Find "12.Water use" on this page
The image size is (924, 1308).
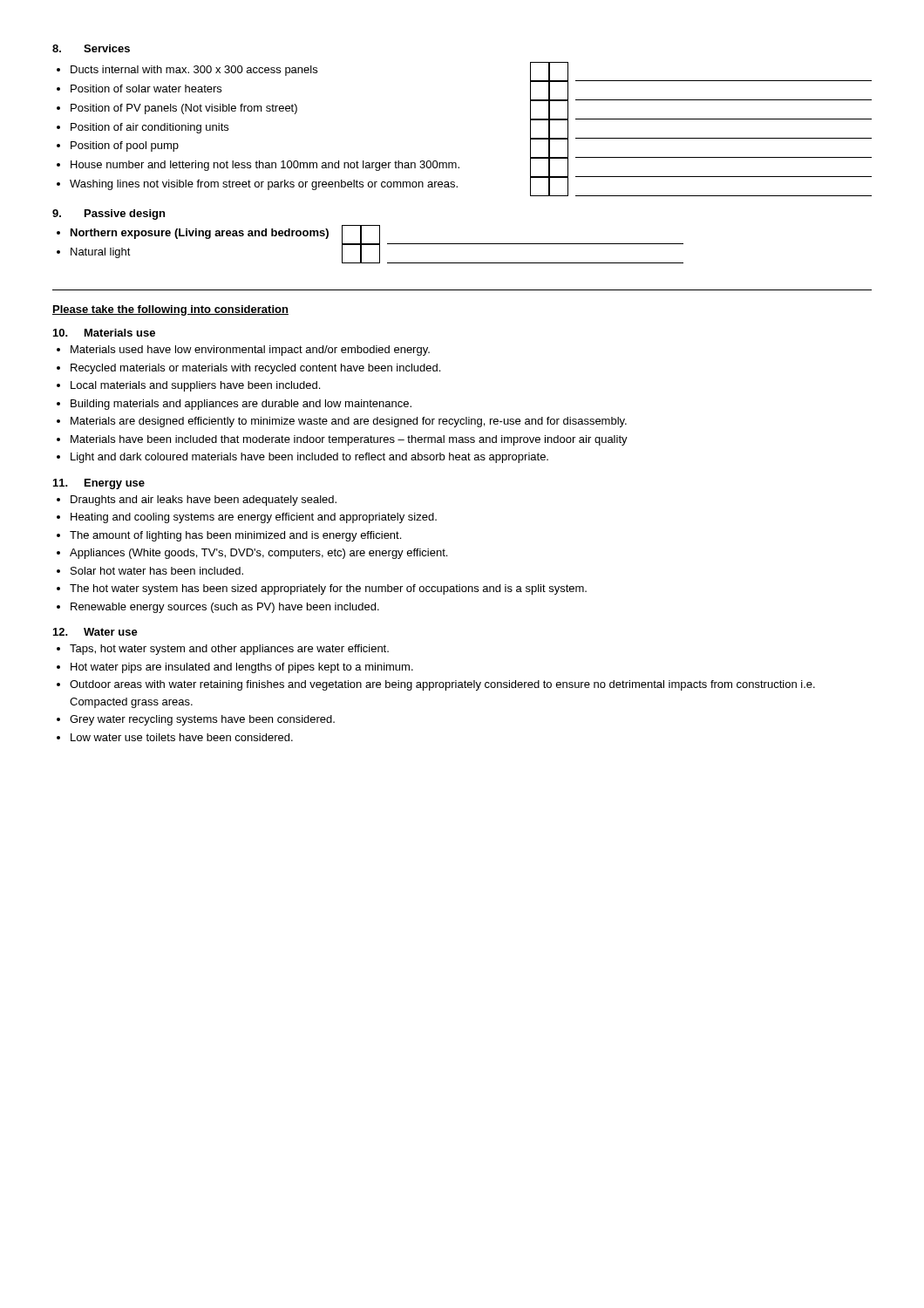click(95, 632)
